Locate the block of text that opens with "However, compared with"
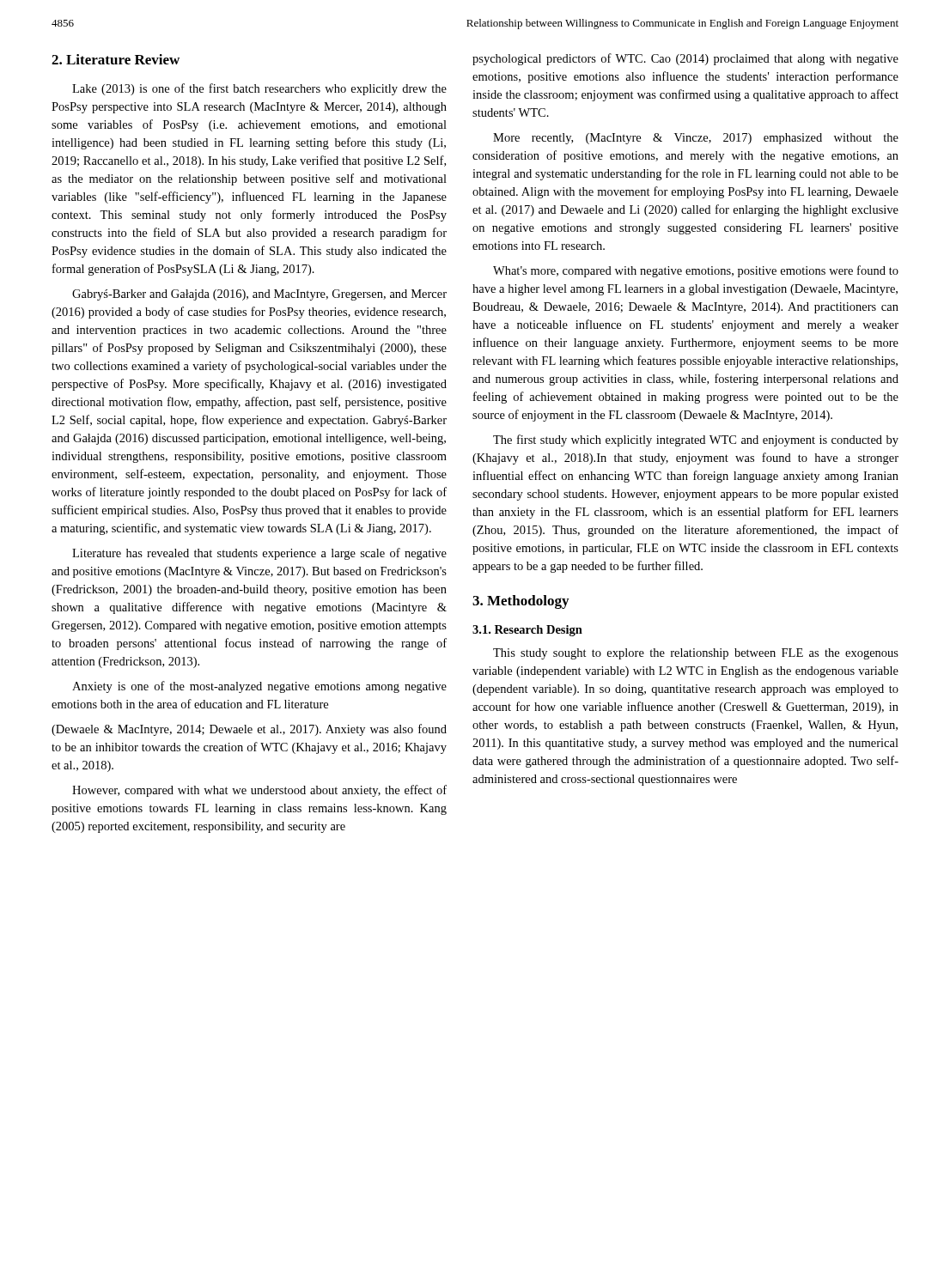This screenshot has height=1288, width=950. coord(249,809)
